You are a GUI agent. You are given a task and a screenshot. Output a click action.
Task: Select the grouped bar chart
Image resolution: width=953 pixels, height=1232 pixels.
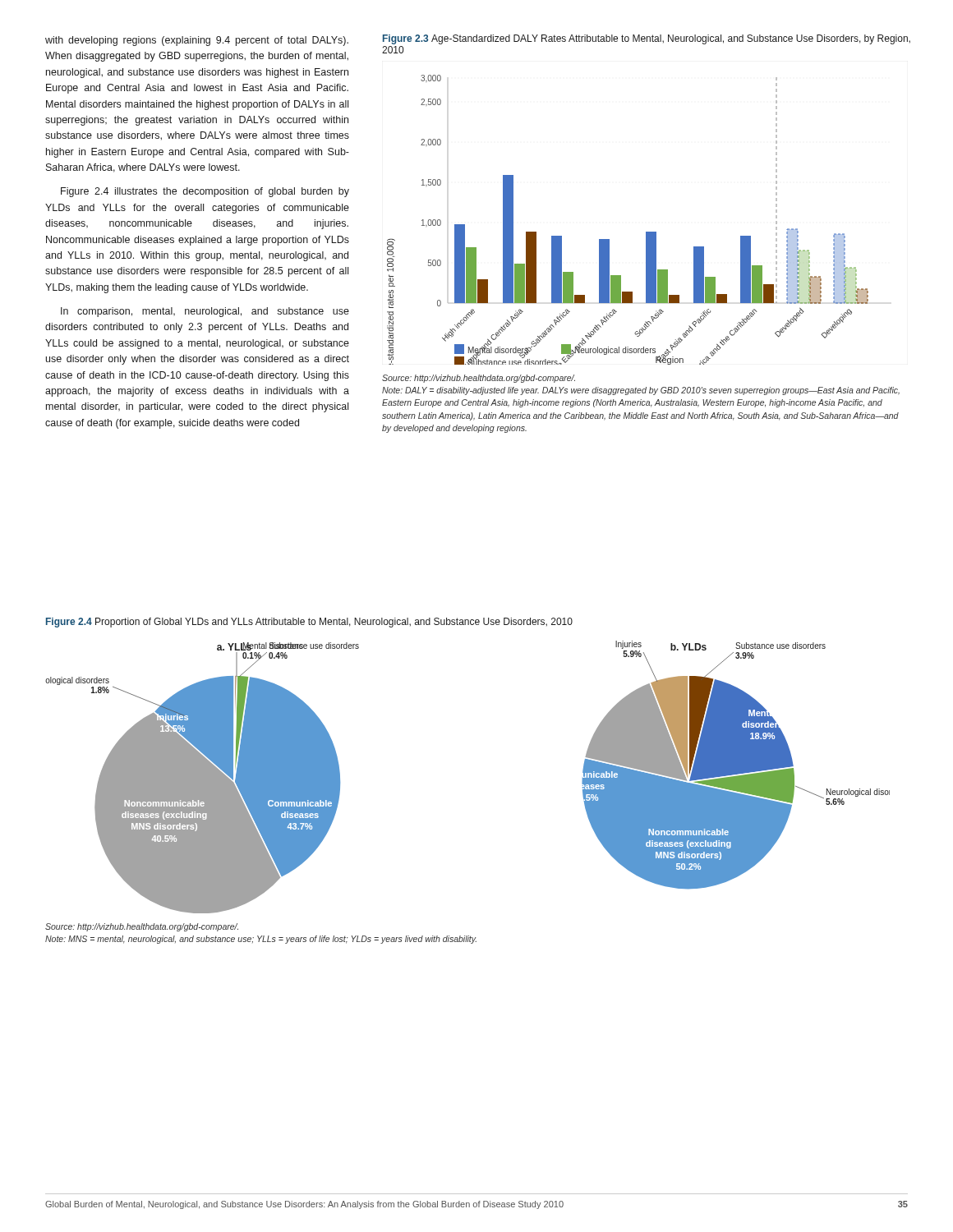649,214
